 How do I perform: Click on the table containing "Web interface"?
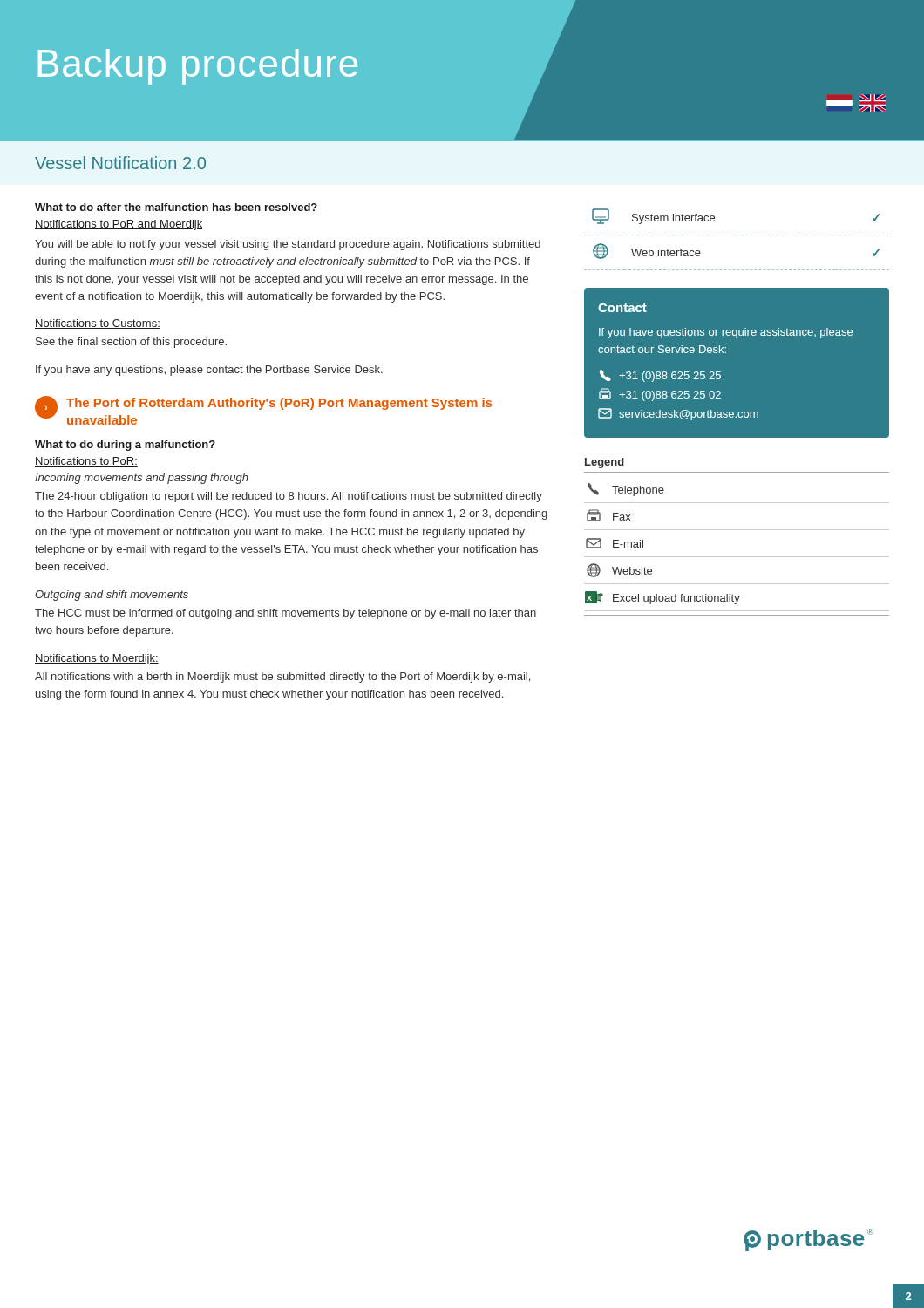point(737,235)
